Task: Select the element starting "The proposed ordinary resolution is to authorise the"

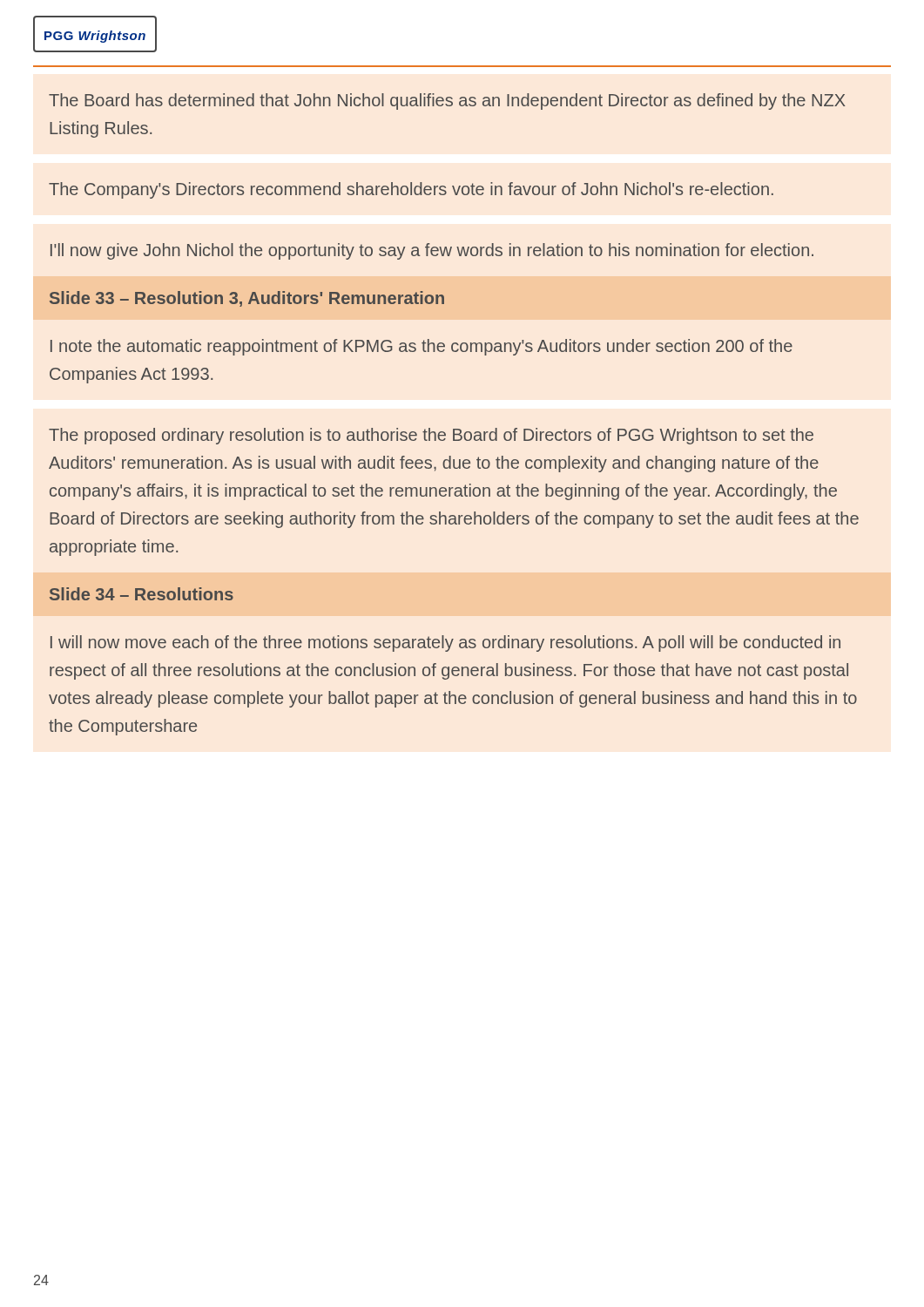Action: coord(454,491)
